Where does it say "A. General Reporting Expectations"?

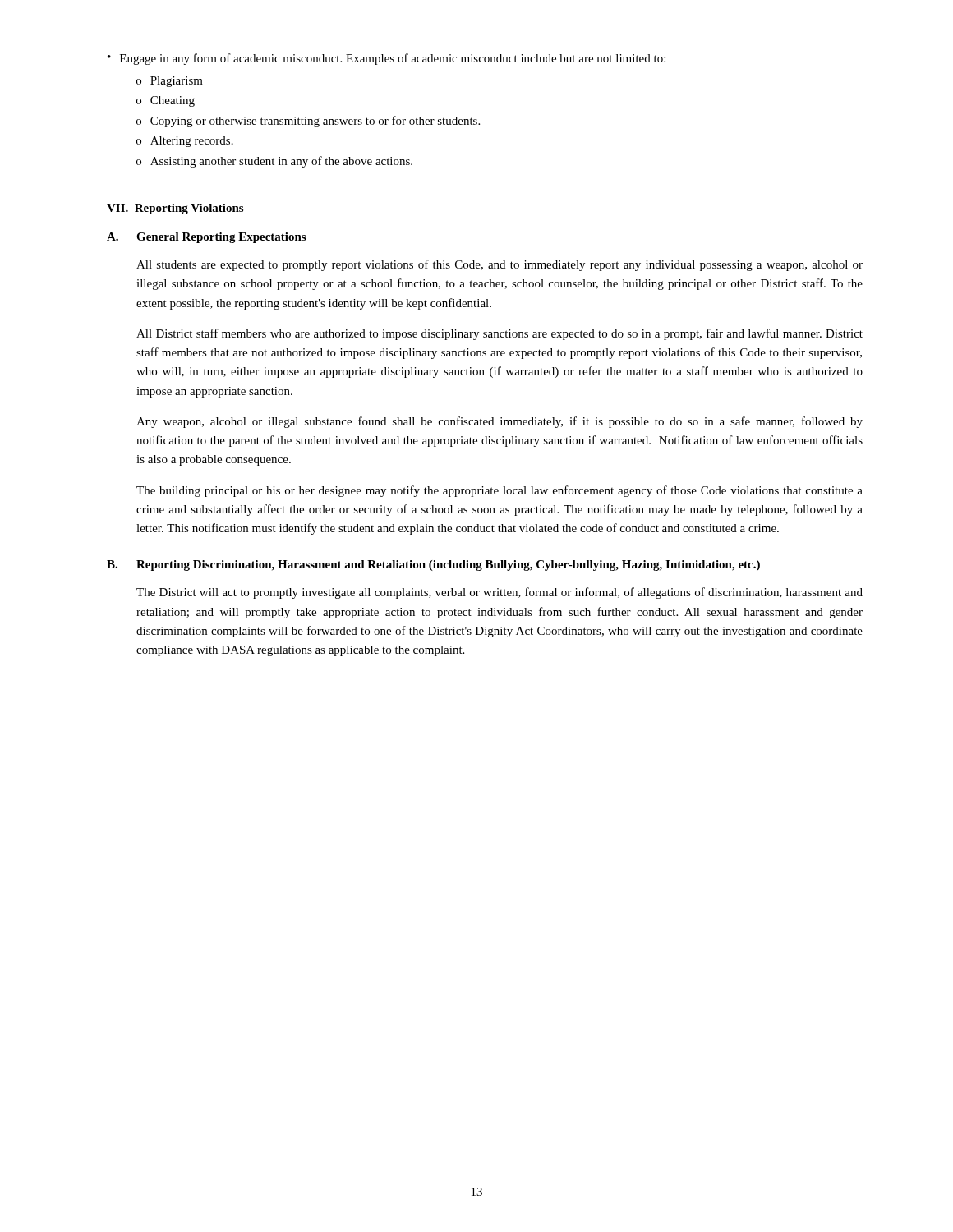[x=206, y=238]
